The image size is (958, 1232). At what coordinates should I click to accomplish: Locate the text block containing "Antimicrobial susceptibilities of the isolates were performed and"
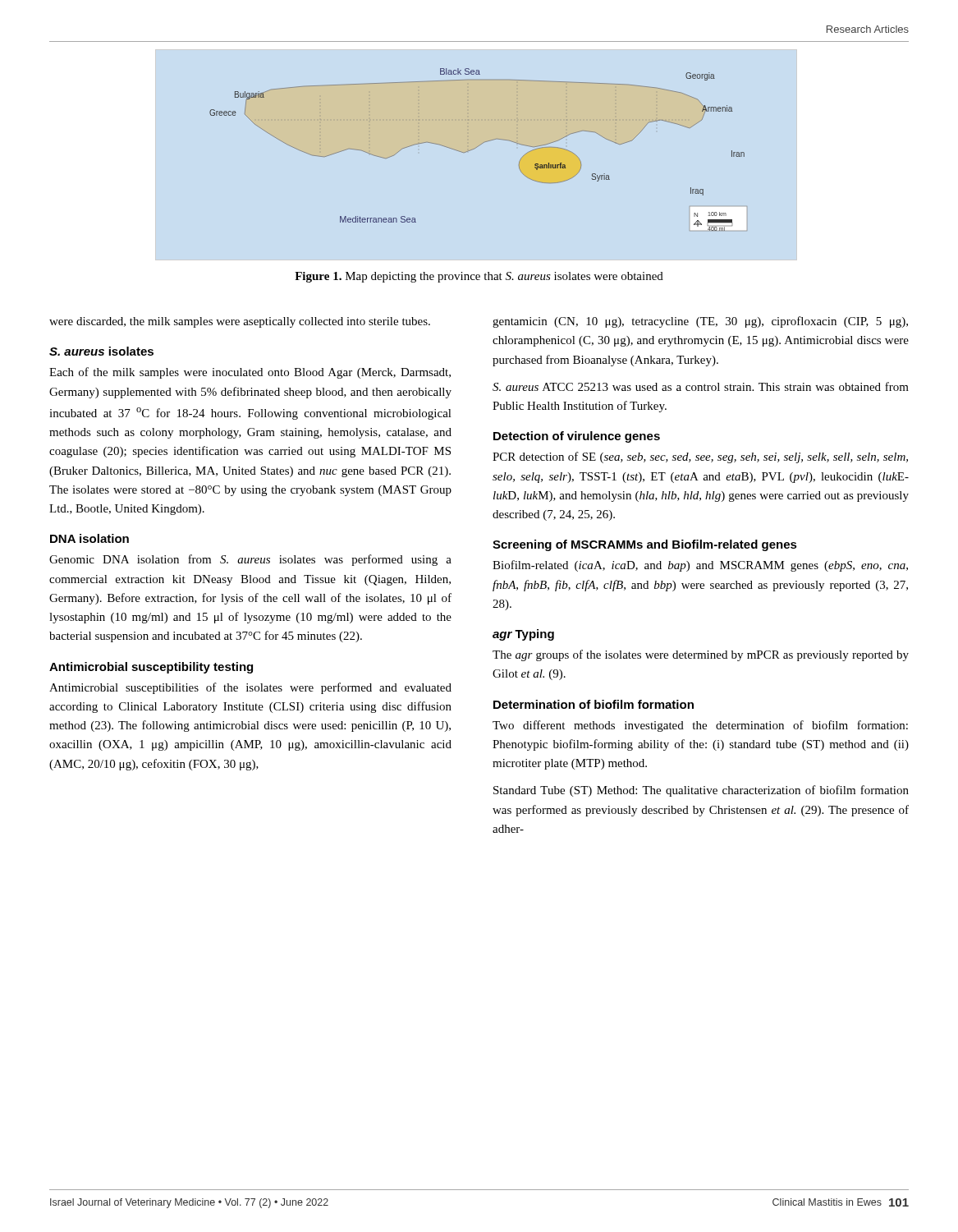click(250, 725)
